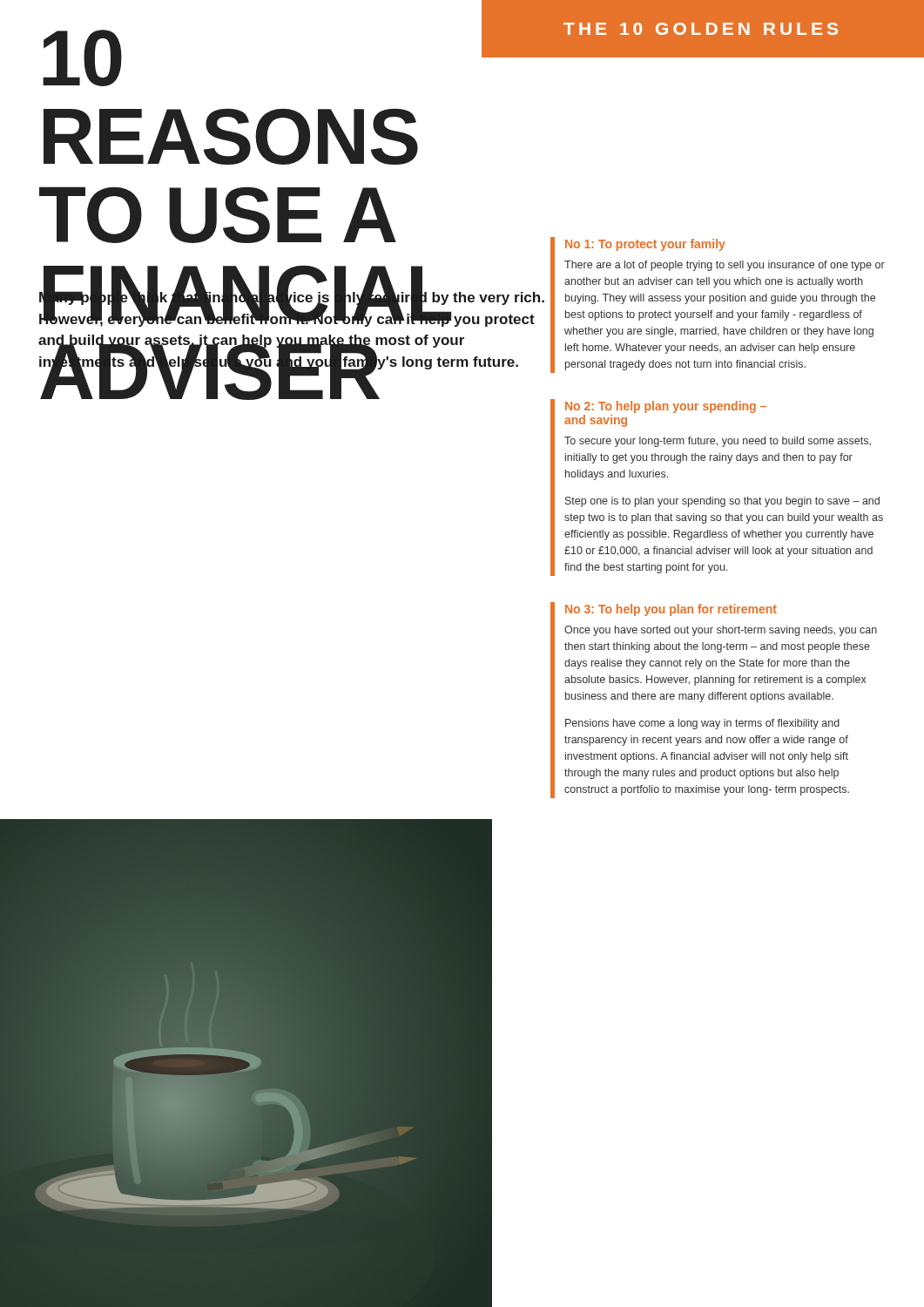Select the element starting "There are a lot of people trying"
924x1307 pixels.
coord(724,315)
